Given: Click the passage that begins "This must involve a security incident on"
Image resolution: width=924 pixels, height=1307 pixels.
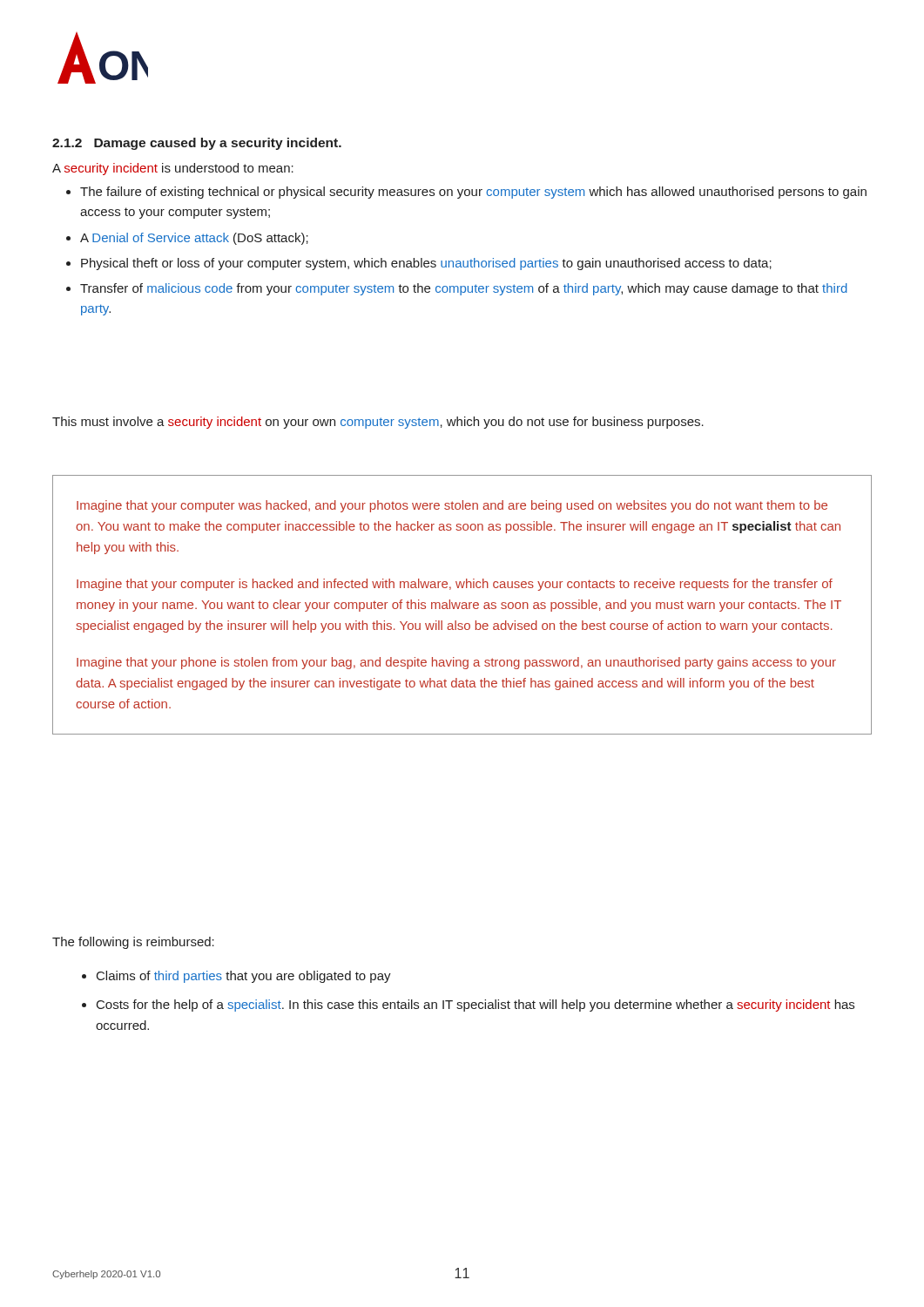Looking at the screenshot, I should point(378,421).
